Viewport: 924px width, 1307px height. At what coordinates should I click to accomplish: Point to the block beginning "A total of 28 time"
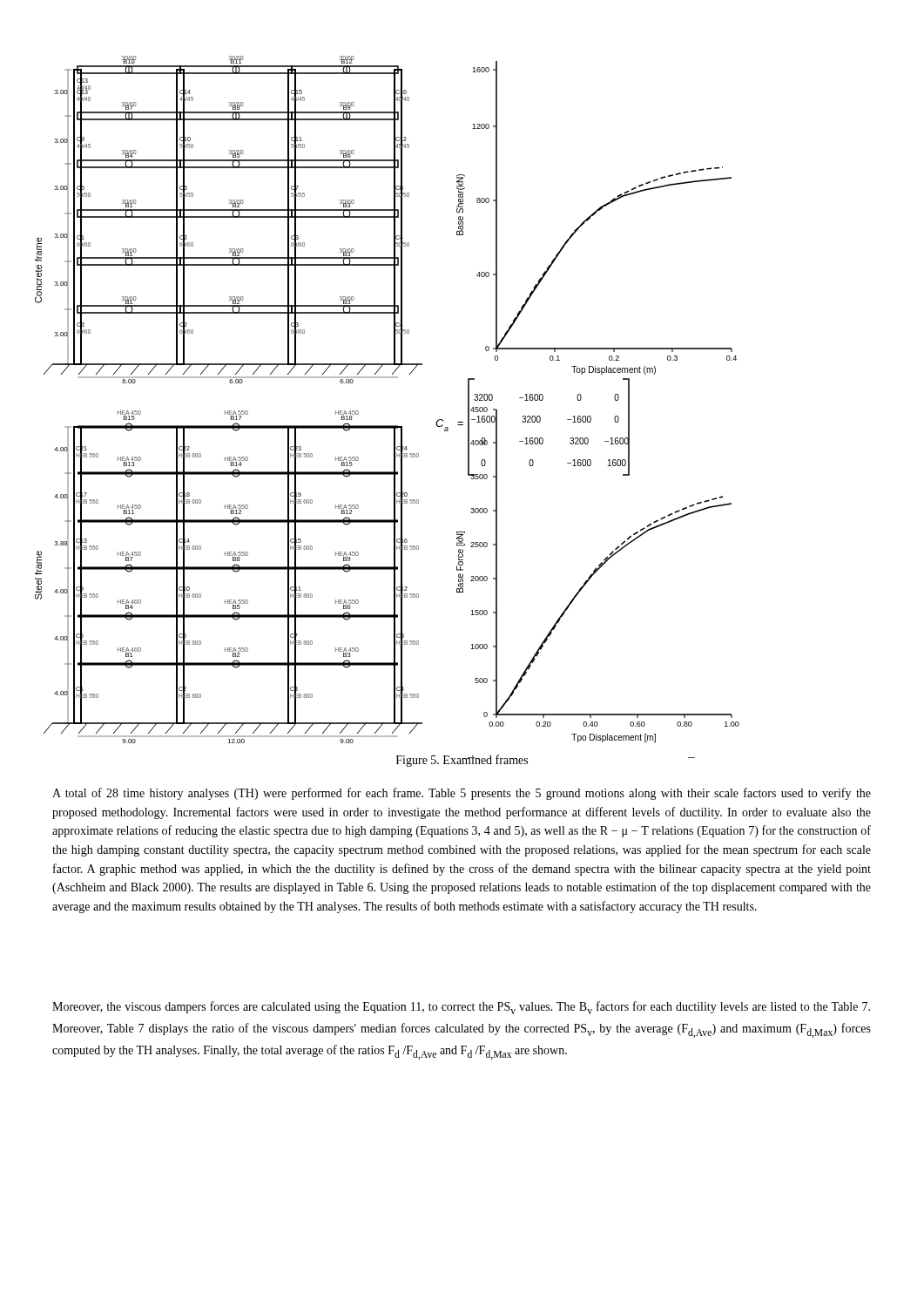(x=462, y=850)
